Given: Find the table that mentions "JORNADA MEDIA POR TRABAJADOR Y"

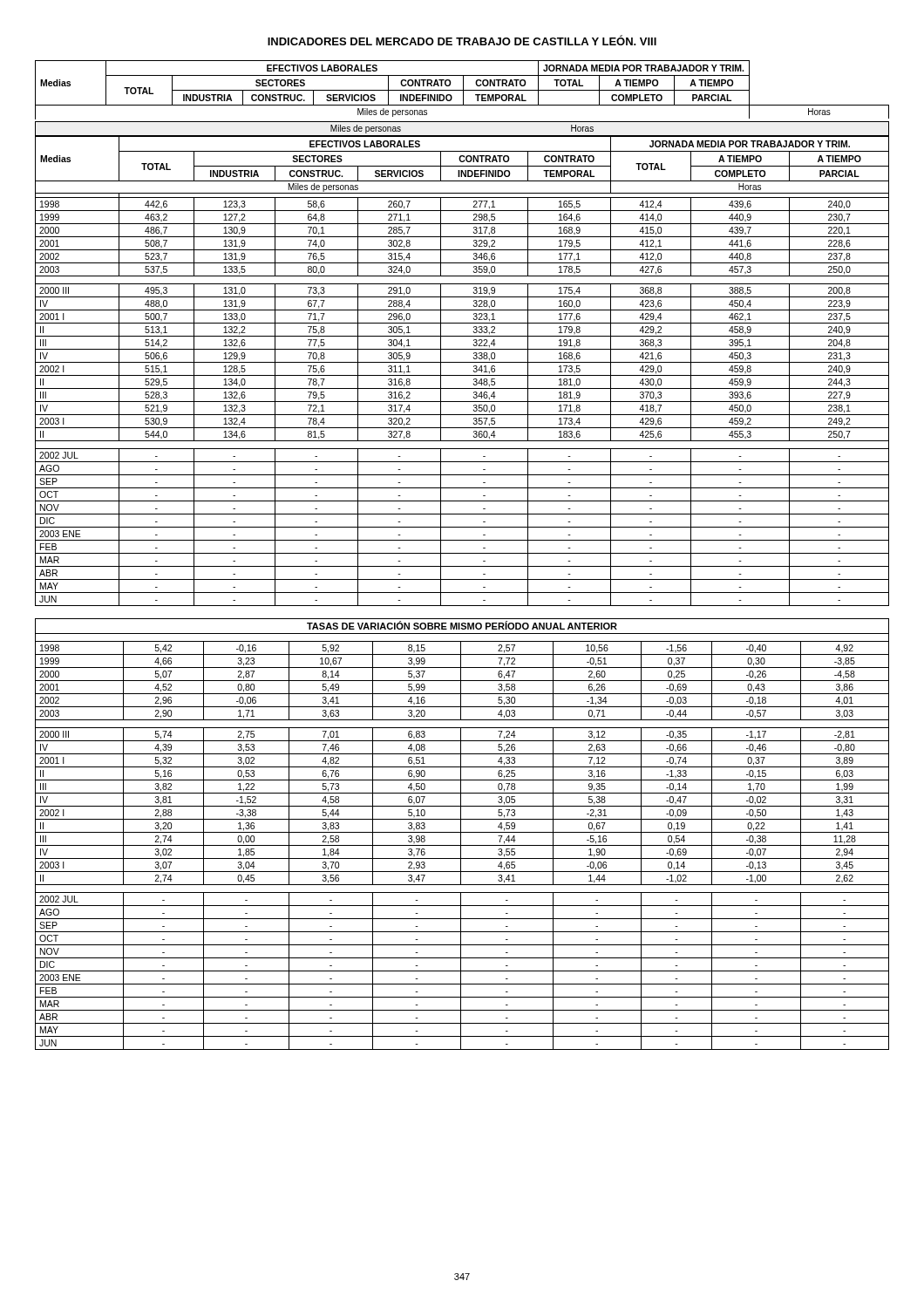Looking at the screenshot, I should click(462, 555).
